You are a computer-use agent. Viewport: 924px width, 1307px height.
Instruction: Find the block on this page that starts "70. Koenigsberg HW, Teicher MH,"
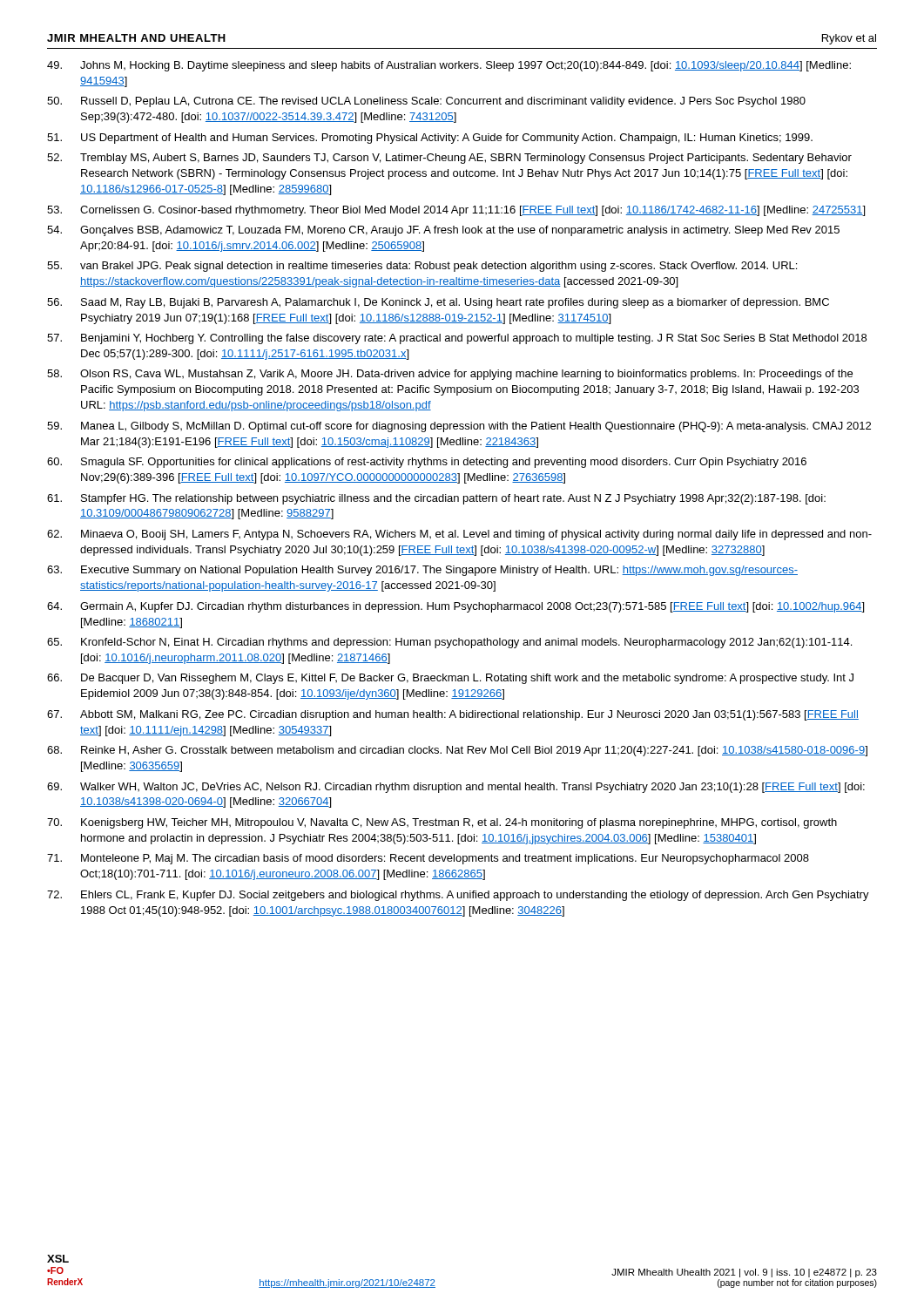(x=462, y=830)
